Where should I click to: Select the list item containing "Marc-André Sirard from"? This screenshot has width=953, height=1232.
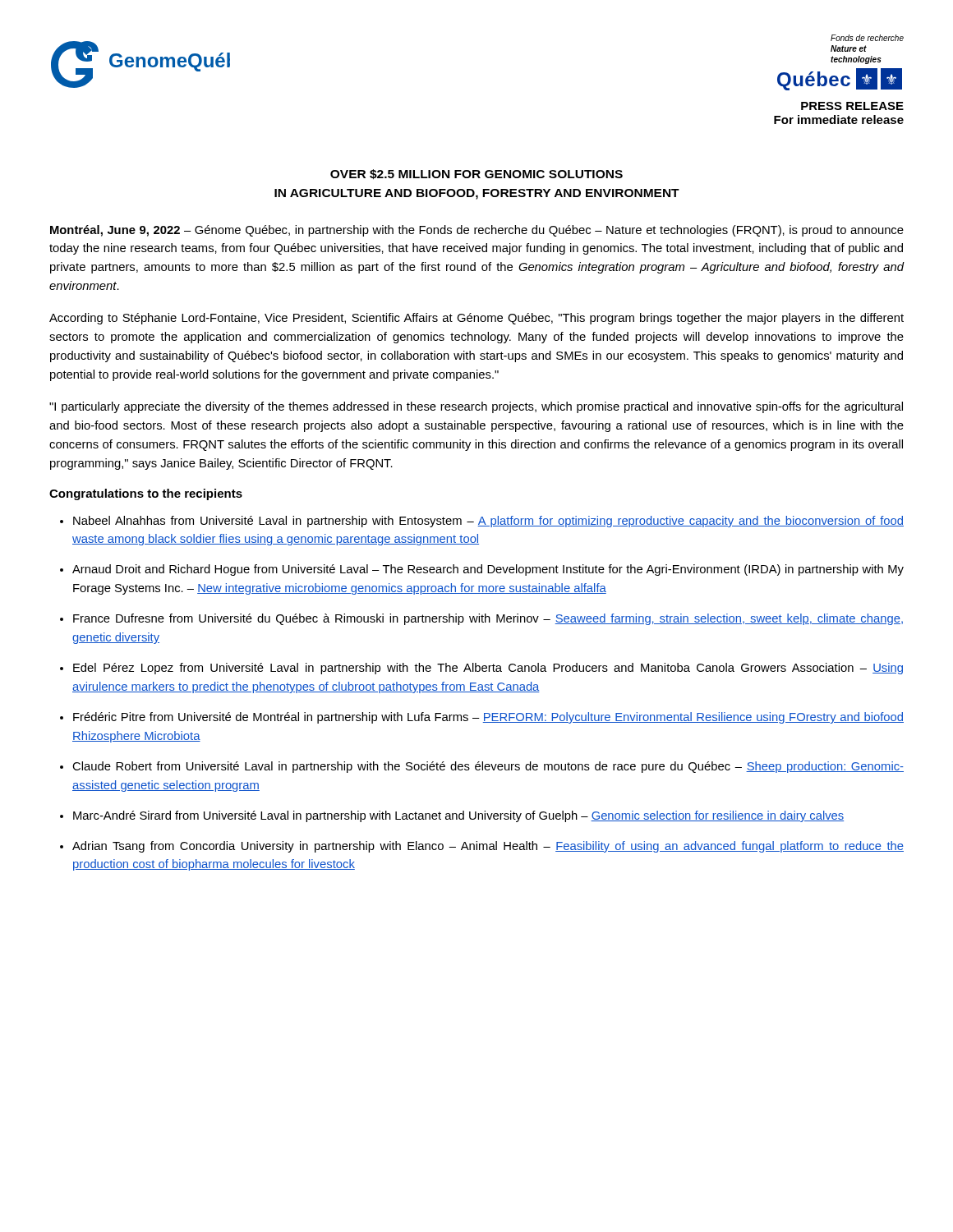pyautogui.click(x=458, y=815)
